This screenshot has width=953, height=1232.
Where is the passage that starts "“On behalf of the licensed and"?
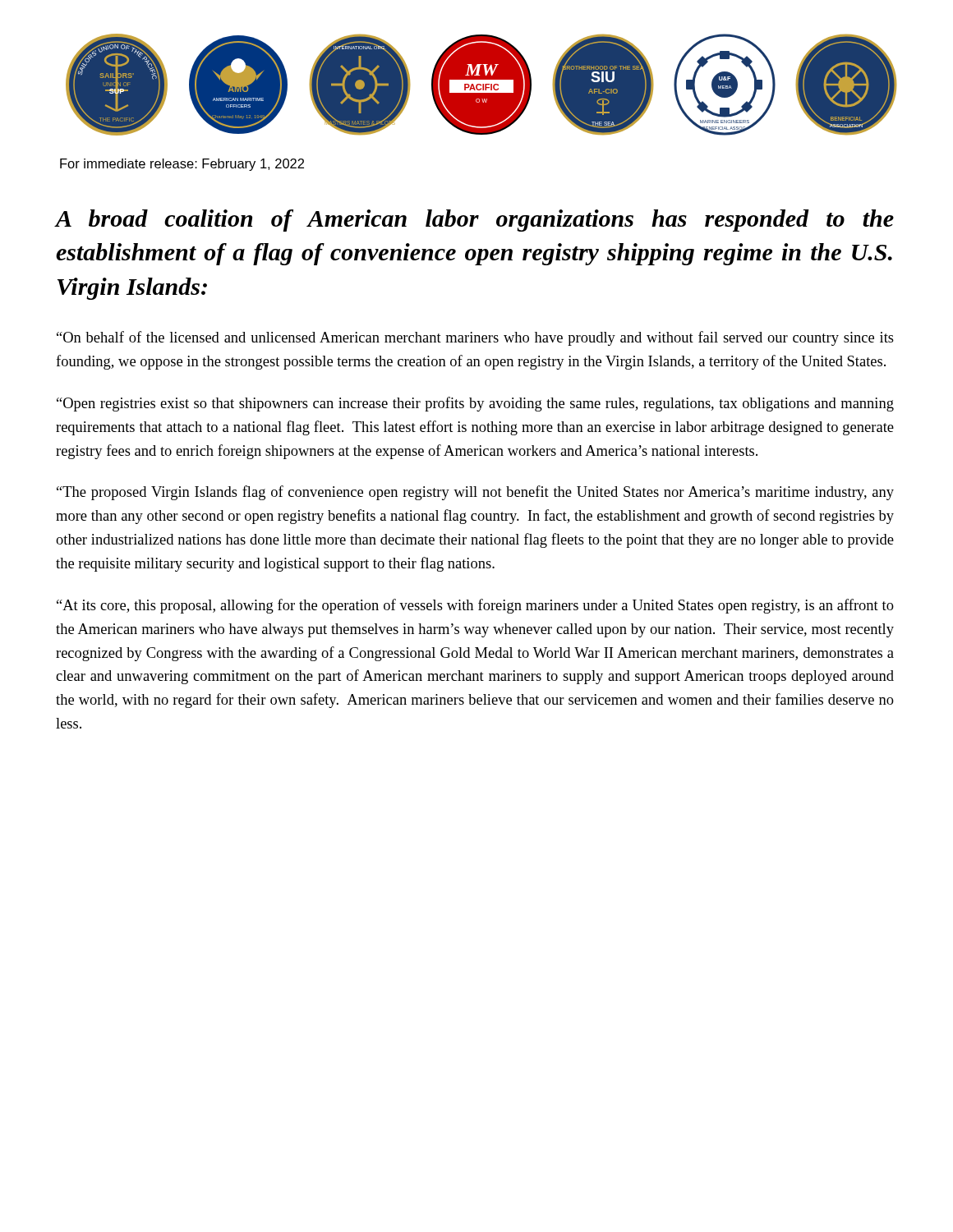tap(475, 350)
